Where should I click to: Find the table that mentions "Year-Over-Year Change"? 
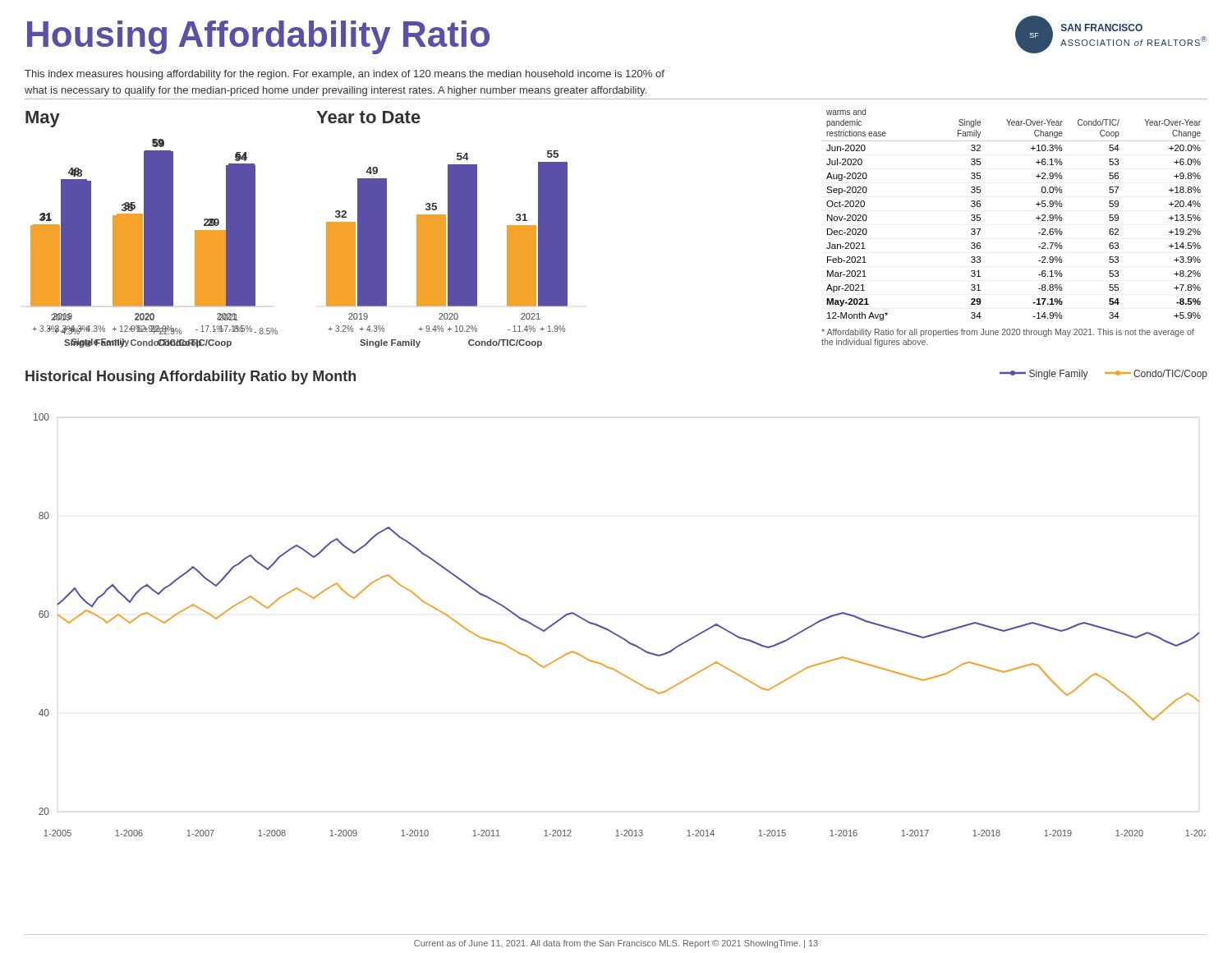click(x=1014, y=226)
